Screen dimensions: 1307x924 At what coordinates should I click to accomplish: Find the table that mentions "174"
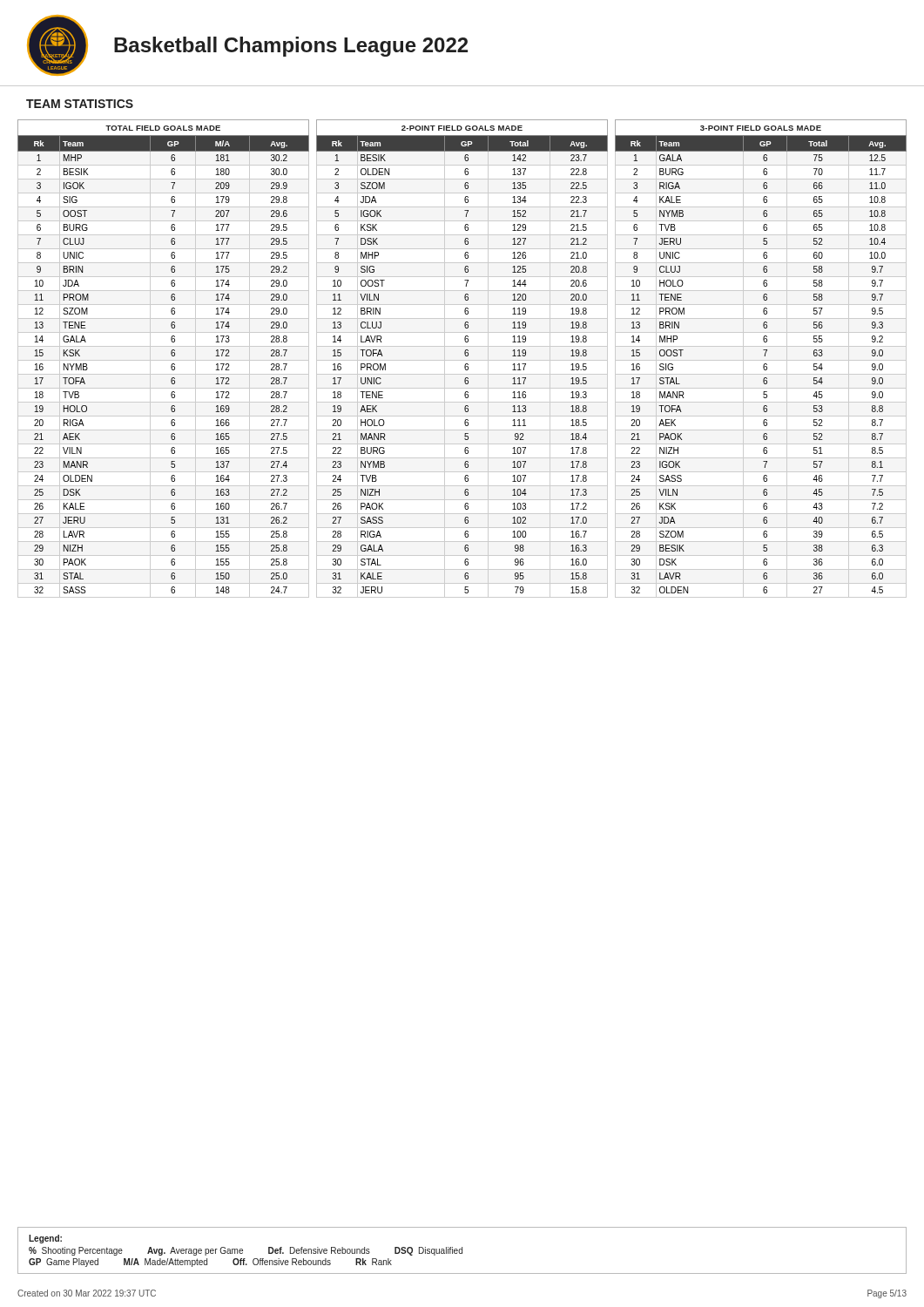163,359
